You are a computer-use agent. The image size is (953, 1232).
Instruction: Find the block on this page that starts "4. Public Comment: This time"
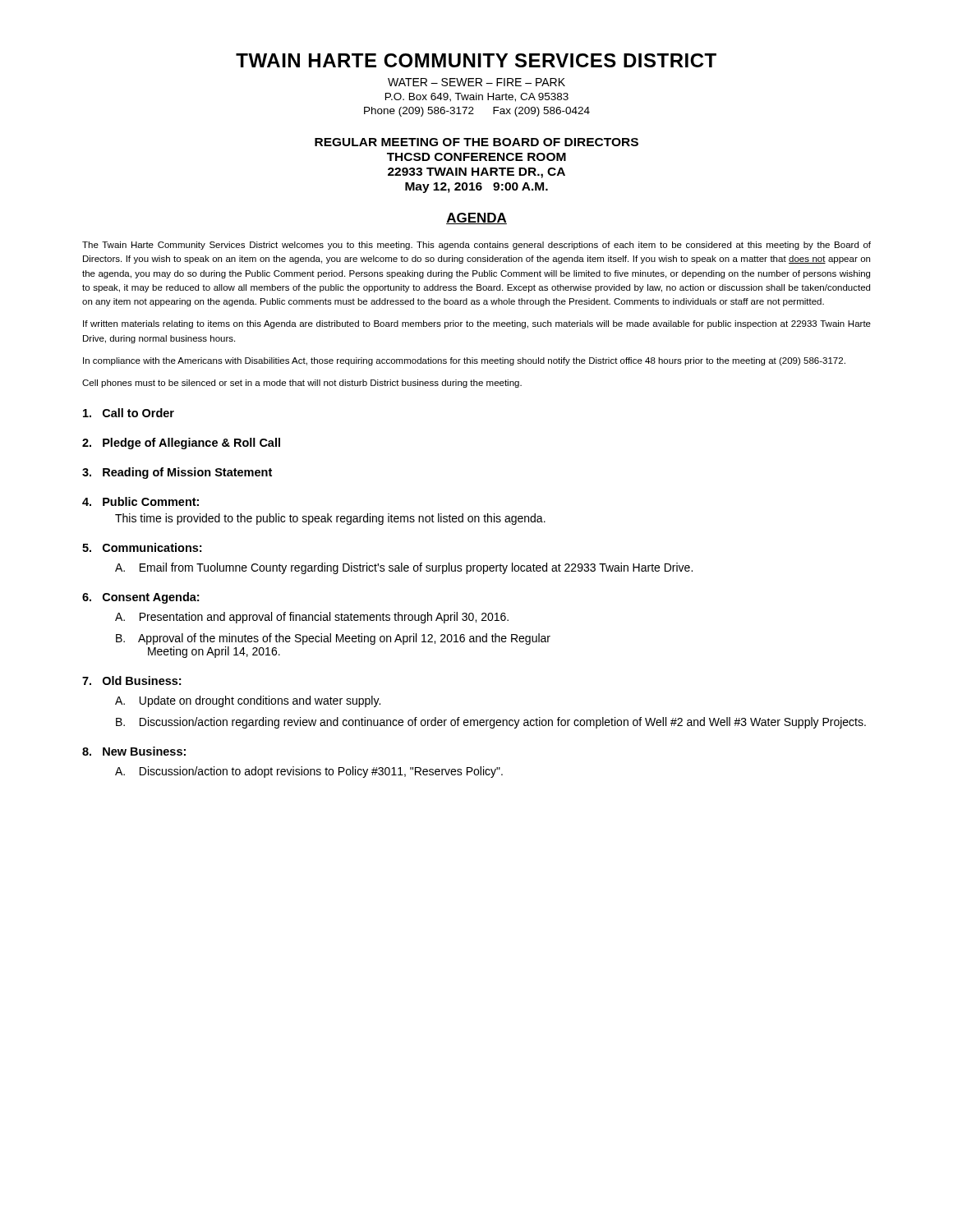[x=476, y=510]
